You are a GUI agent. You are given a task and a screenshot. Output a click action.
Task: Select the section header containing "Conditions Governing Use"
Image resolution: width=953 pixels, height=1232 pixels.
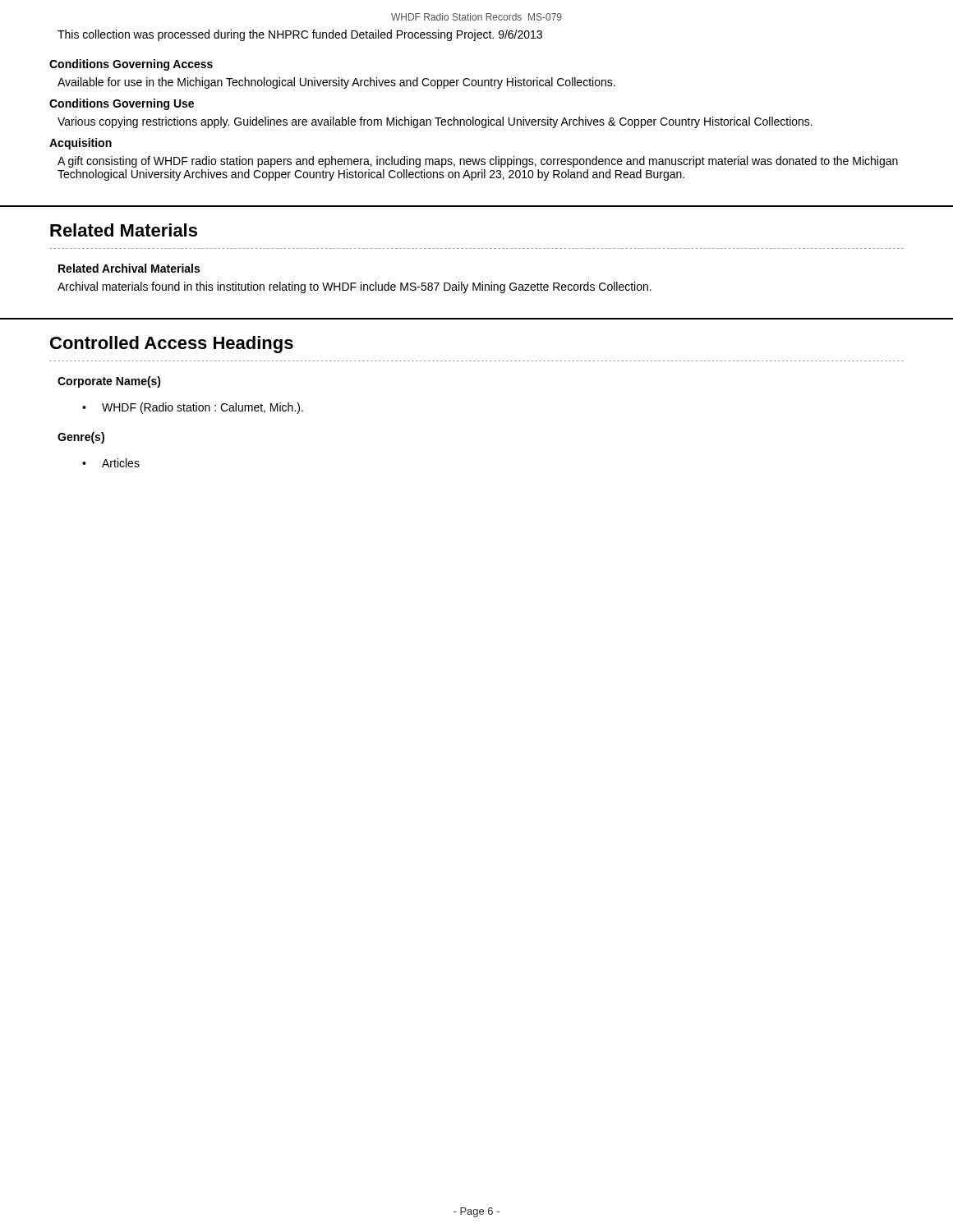point(122,103)
